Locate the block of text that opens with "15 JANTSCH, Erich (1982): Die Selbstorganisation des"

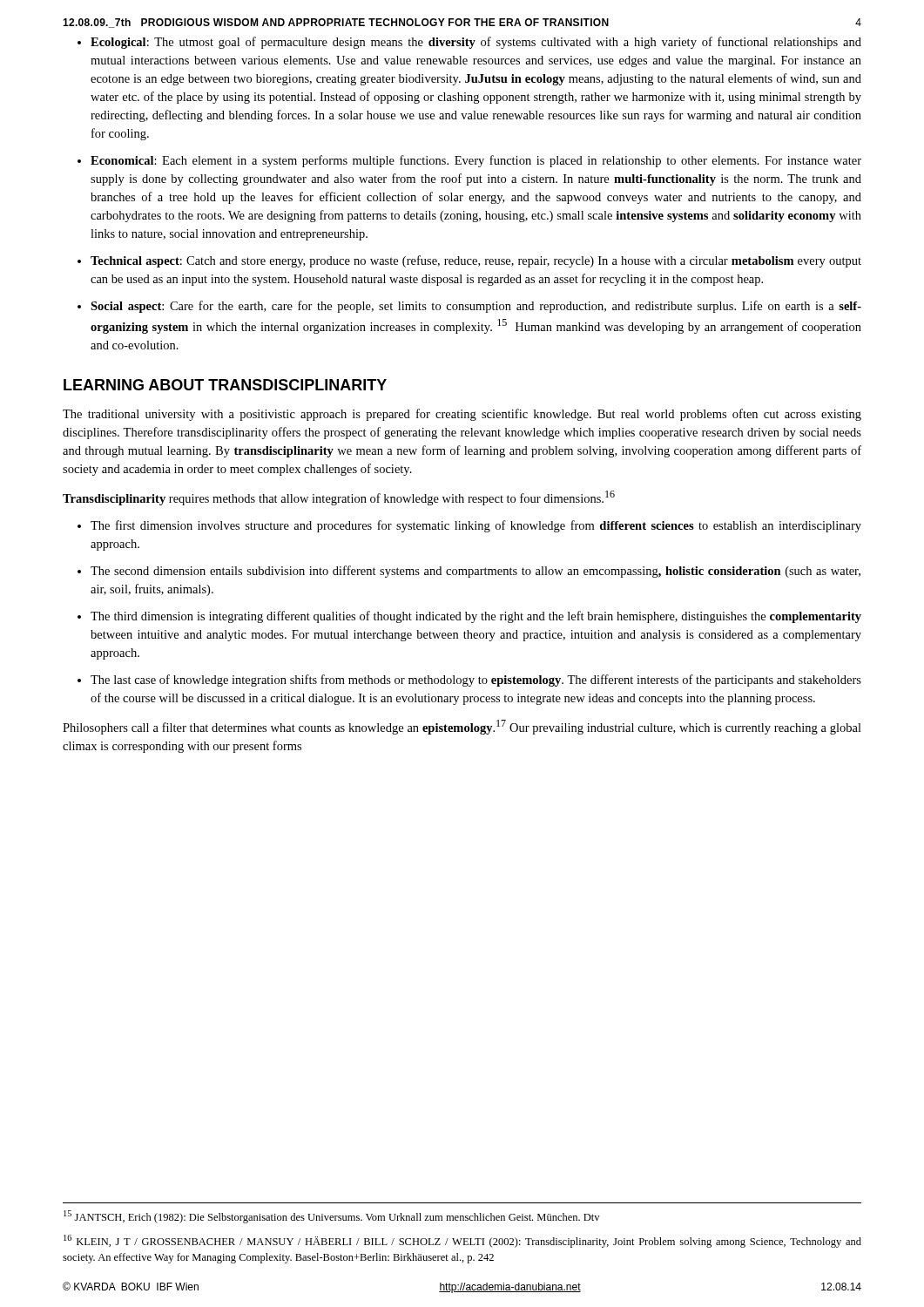pos(331,1216)
